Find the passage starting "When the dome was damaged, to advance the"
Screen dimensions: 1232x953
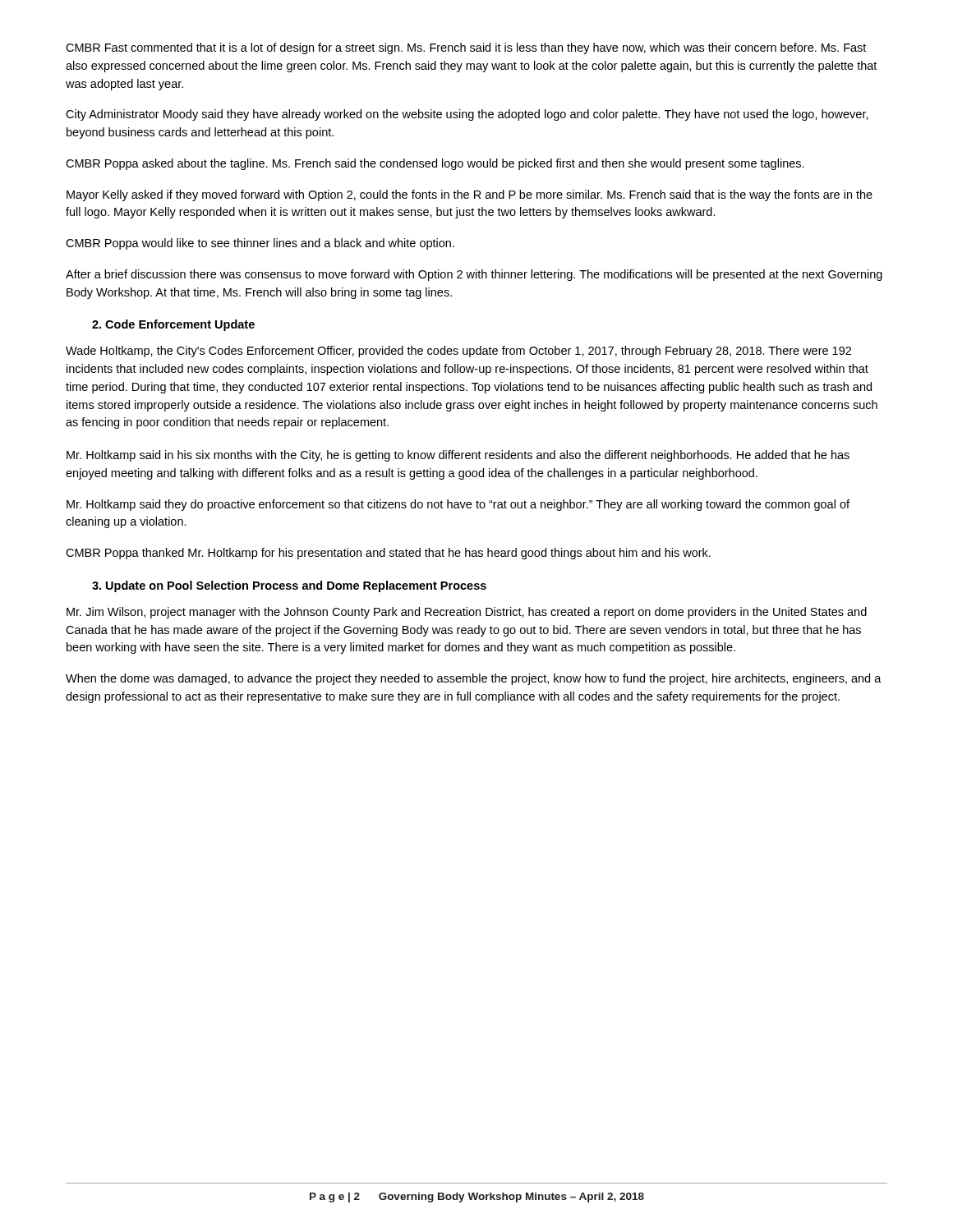coord(473,687)
